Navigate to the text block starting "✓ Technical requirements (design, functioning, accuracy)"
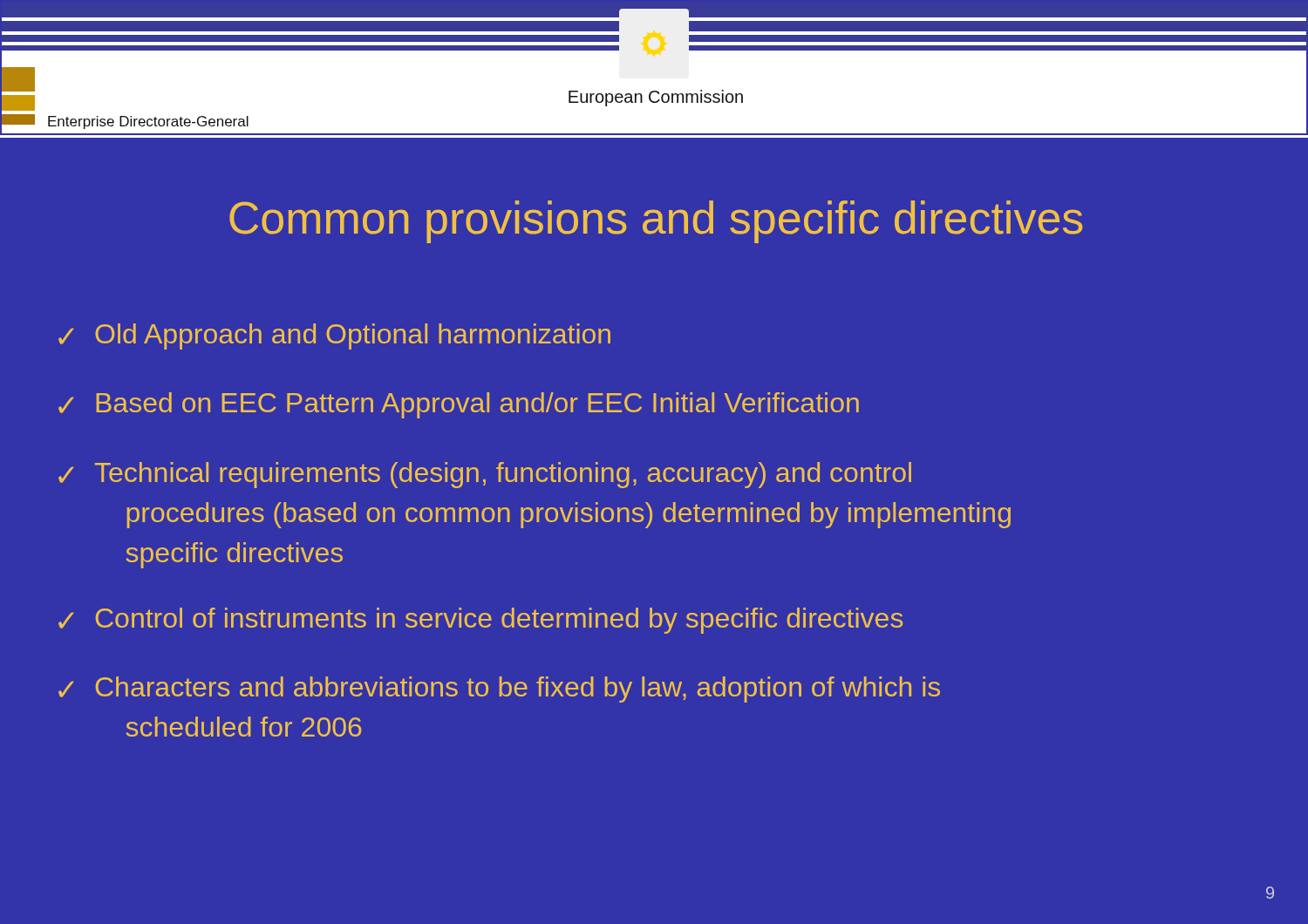This screenshot has width=1308, height=924. (647, 513)
